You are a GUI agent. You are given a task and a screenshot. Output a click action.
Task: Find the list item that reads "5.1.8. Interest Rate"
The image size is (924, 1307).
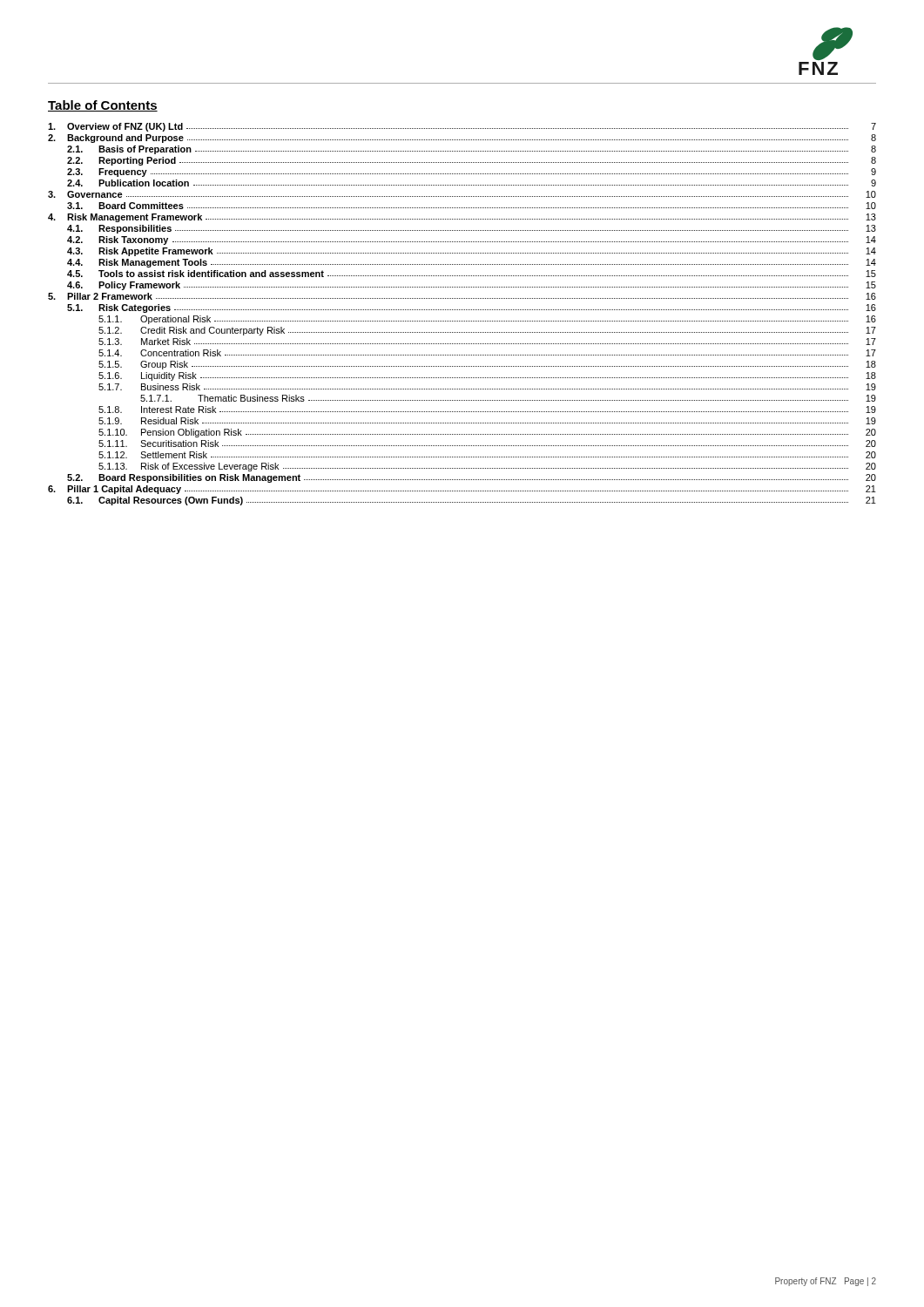[487, 409]
